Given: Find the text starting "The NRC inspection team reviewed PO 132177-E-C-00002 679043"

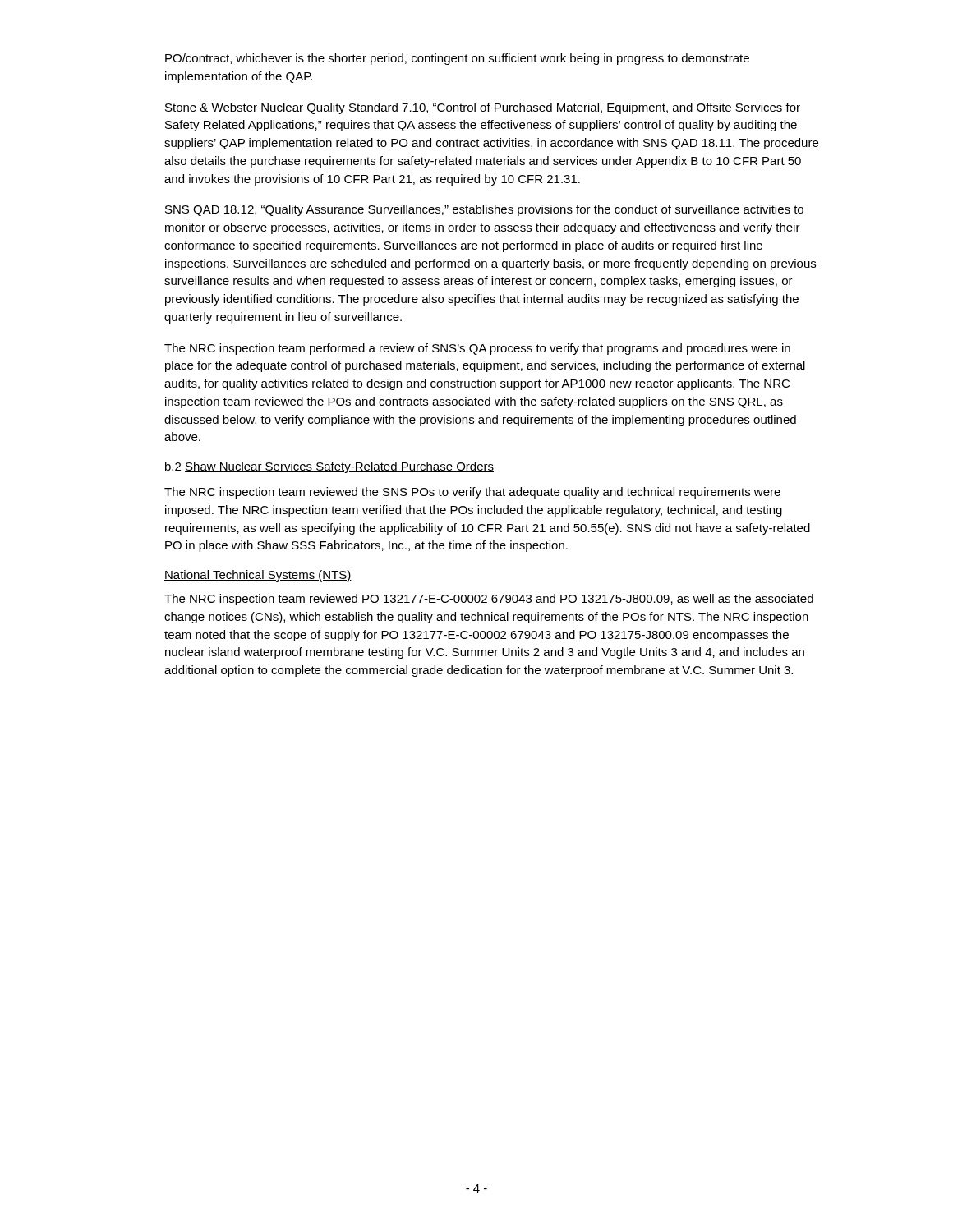Looking at the screenshot, I should pos(493,634).
